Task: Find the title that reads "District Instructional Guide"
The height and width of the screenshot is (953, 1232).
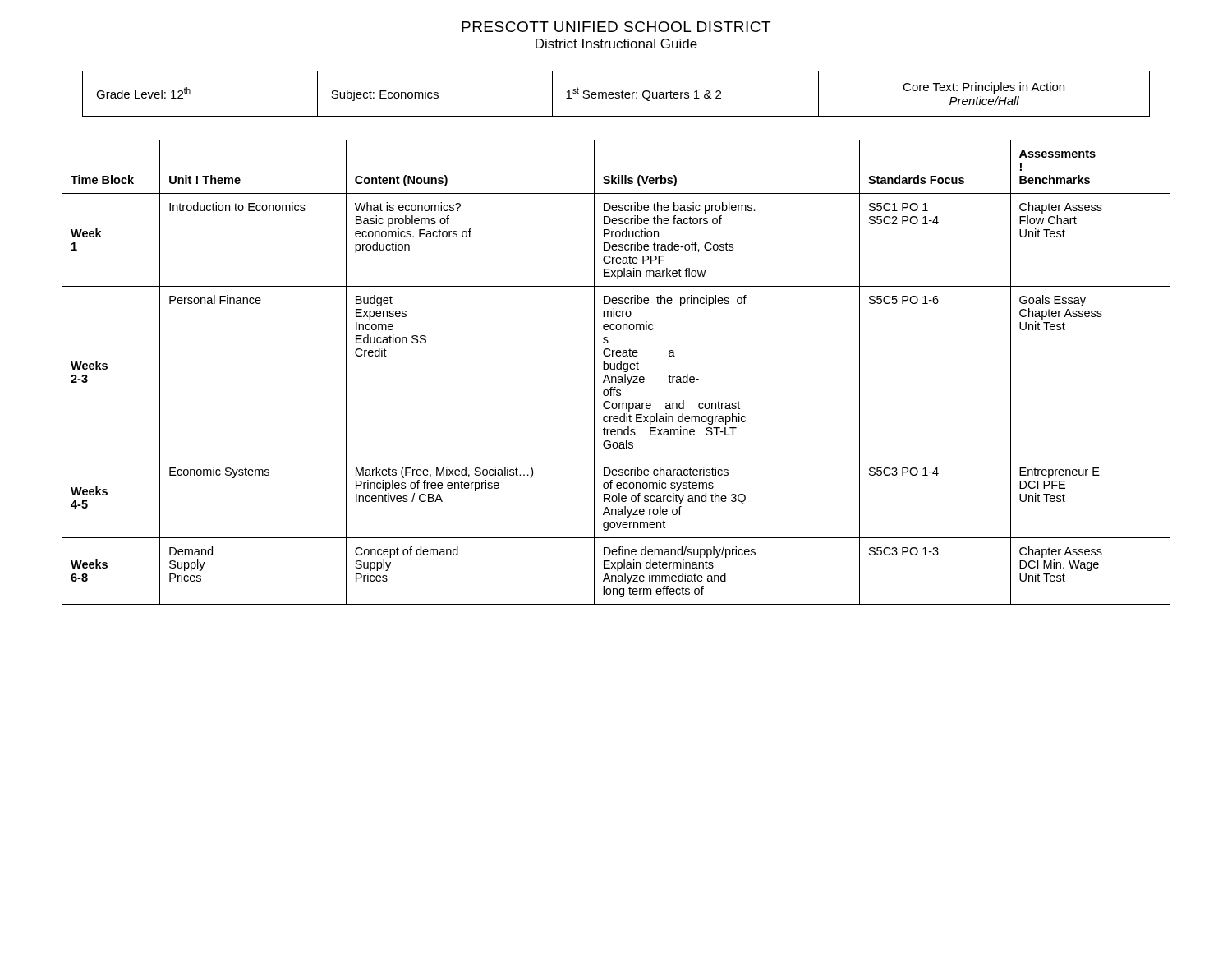Action: tap(616, 44)
